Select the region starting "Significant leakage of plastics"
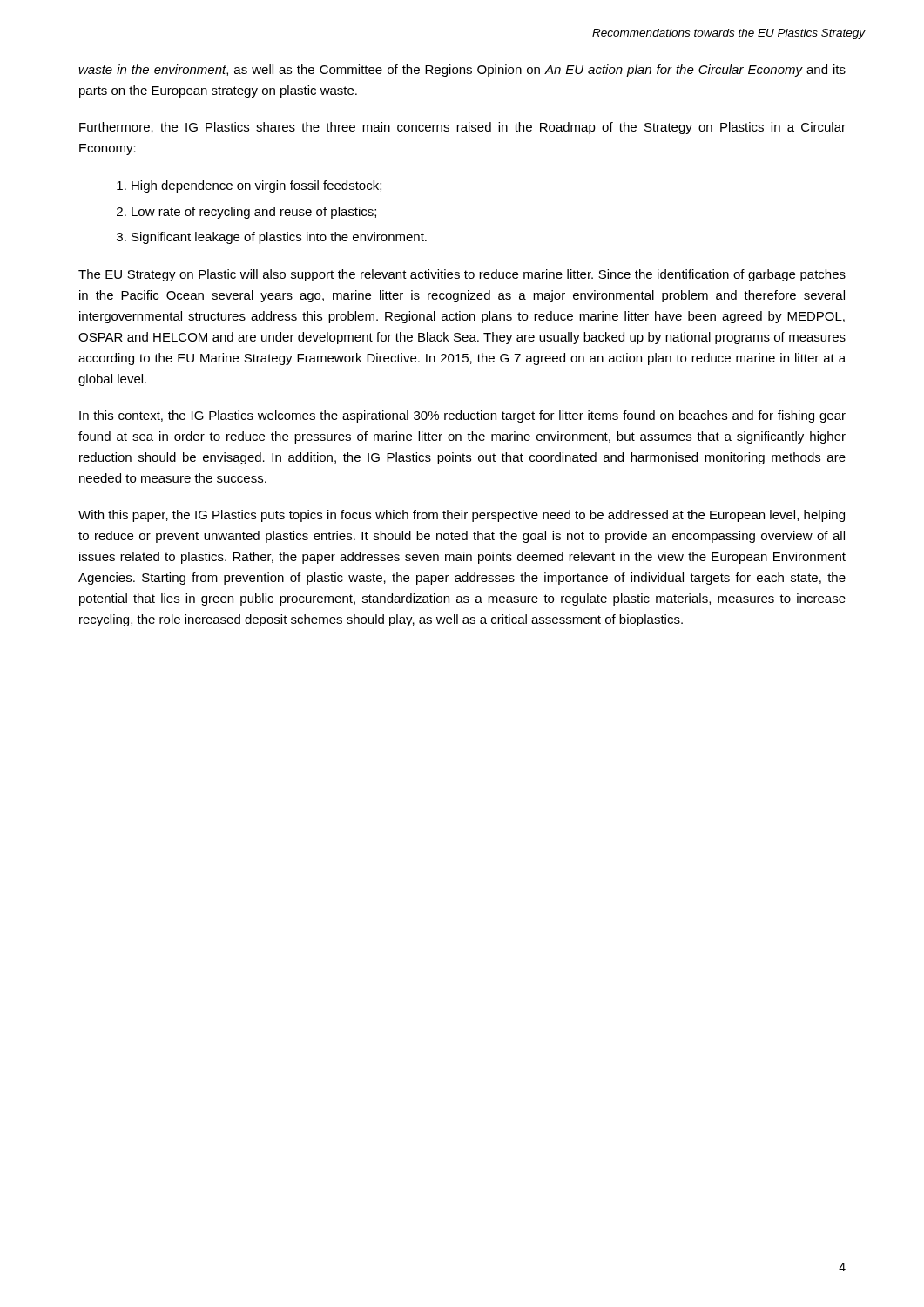The image size is (924, 1307). pyautogui.click(x=279, y=237)
